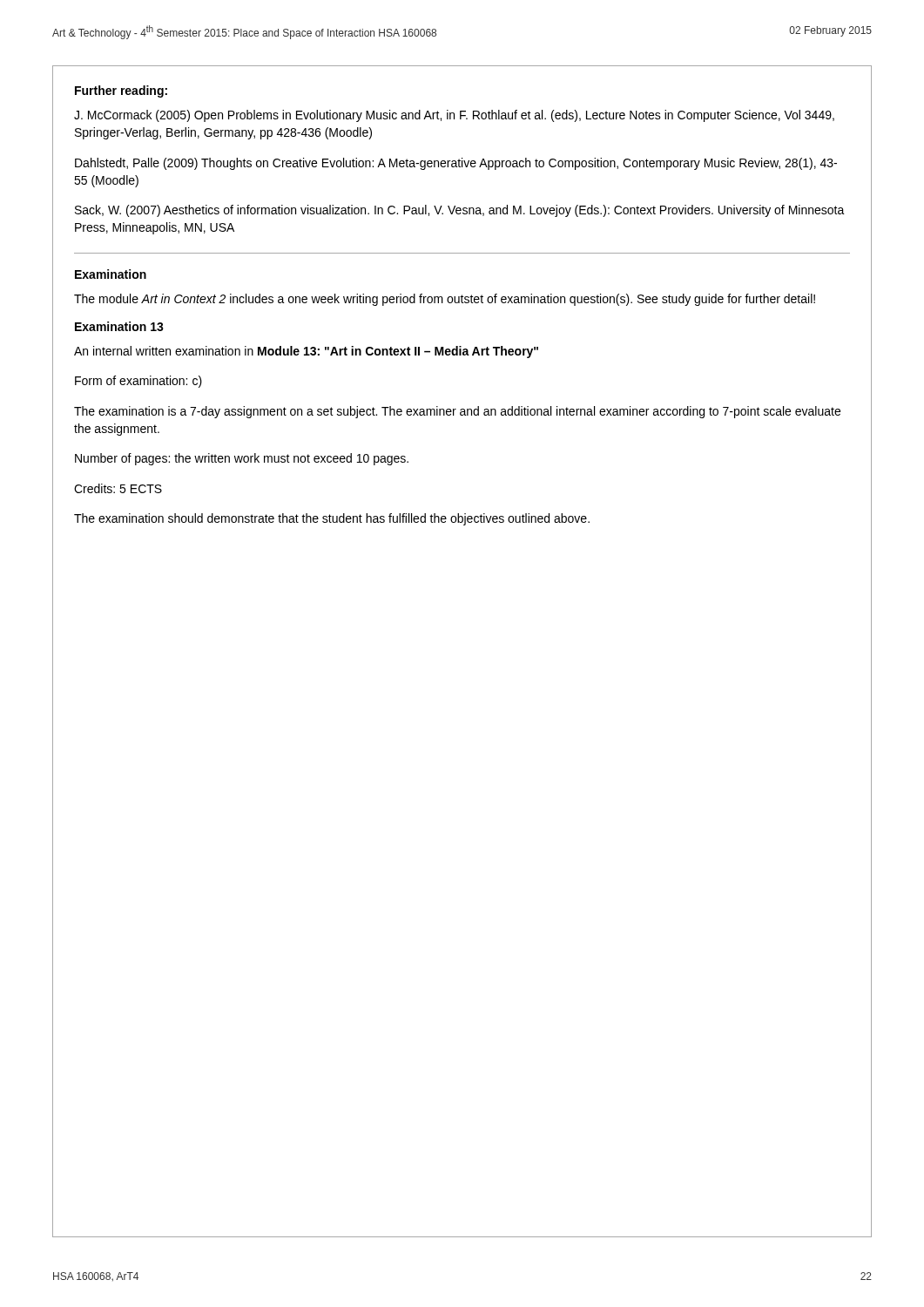Find the block starting "Examination 13"

click(119, 327)
